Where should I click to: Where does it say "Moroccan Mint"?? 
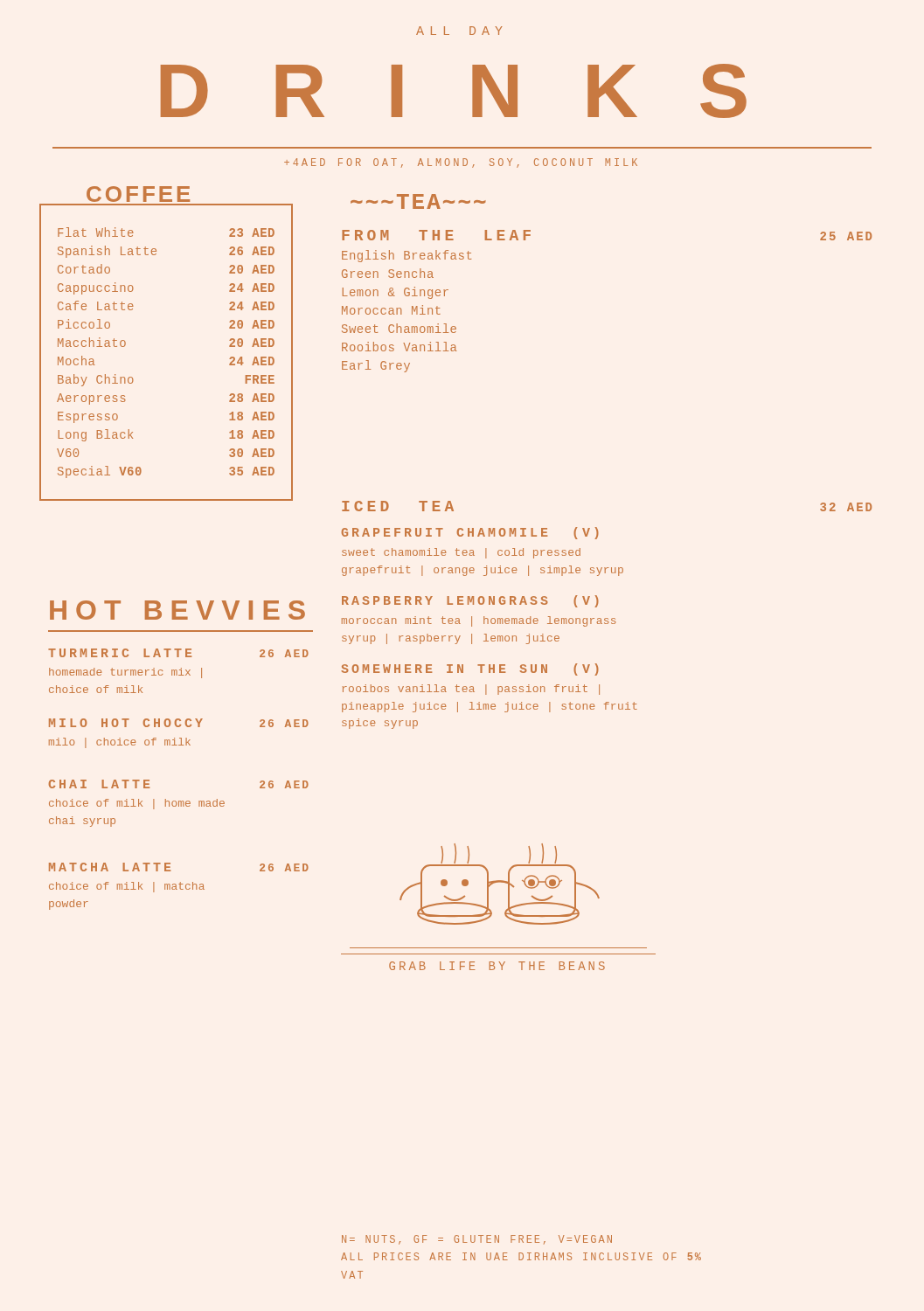[x=391, y=311]
